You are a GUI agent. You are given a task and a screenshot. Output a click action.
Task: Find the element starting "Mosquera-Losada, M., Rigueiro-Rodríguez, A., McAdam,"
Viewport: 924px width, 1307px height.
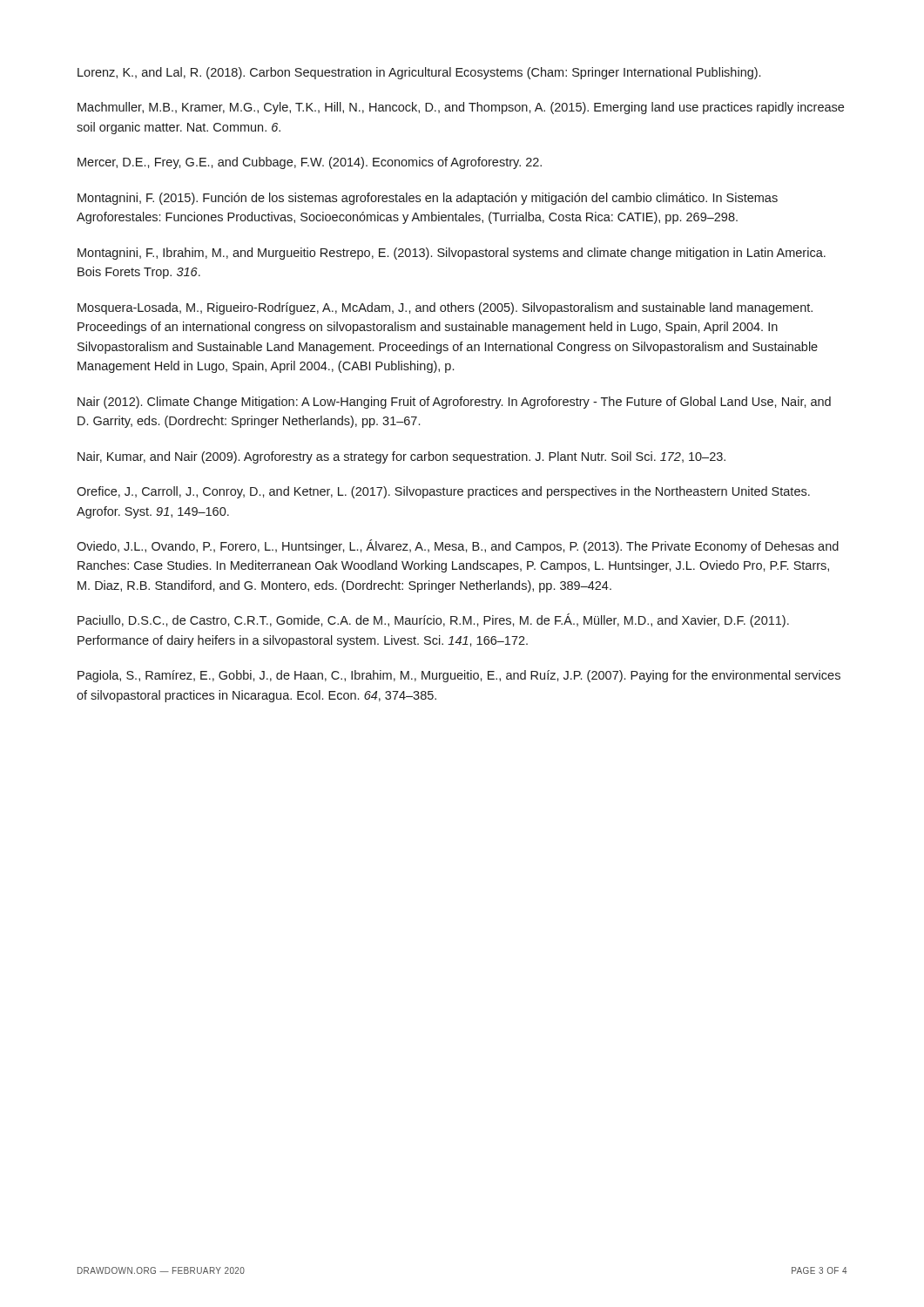(447, 337)
